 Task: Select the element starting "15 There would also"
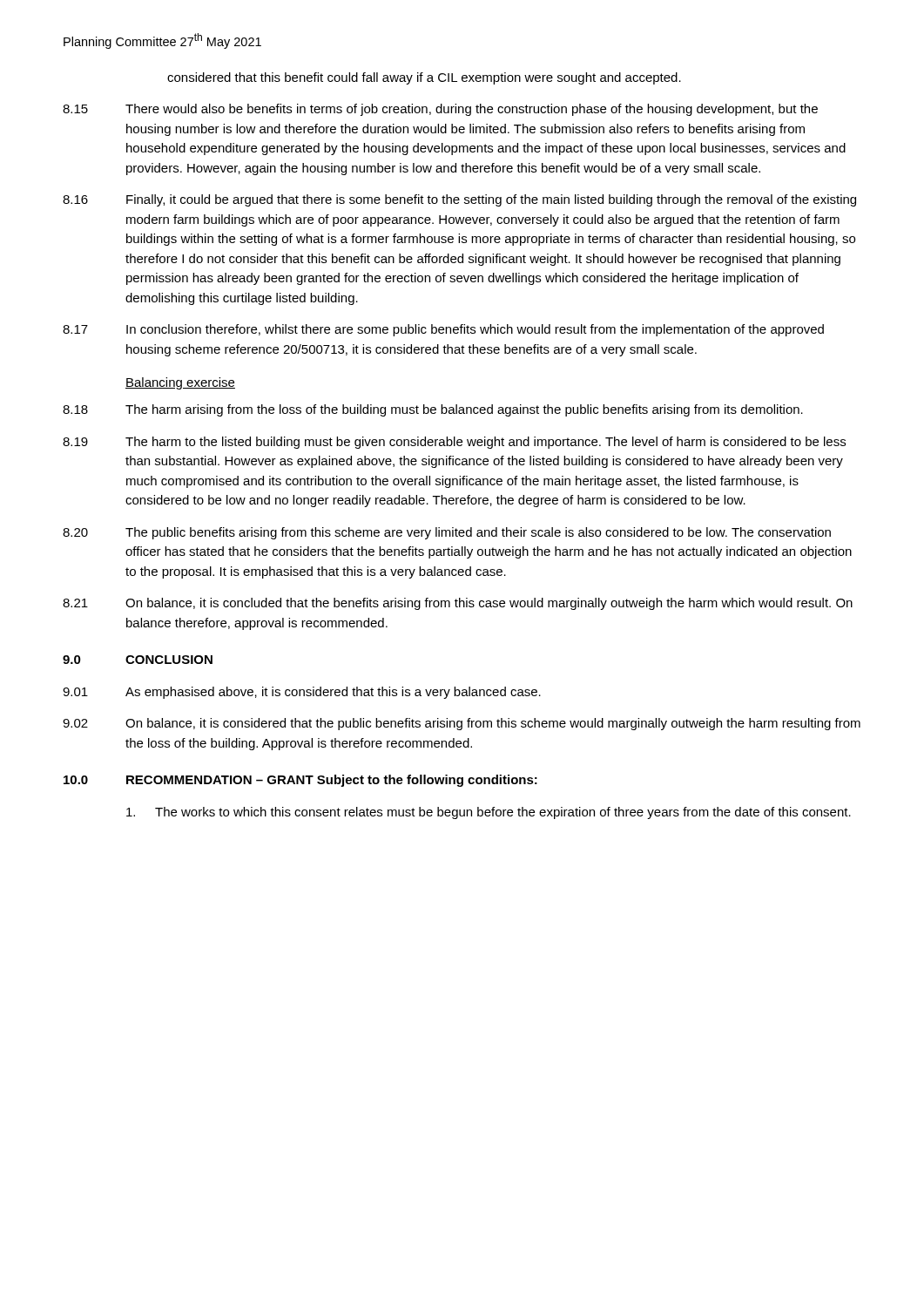point(462,139)
